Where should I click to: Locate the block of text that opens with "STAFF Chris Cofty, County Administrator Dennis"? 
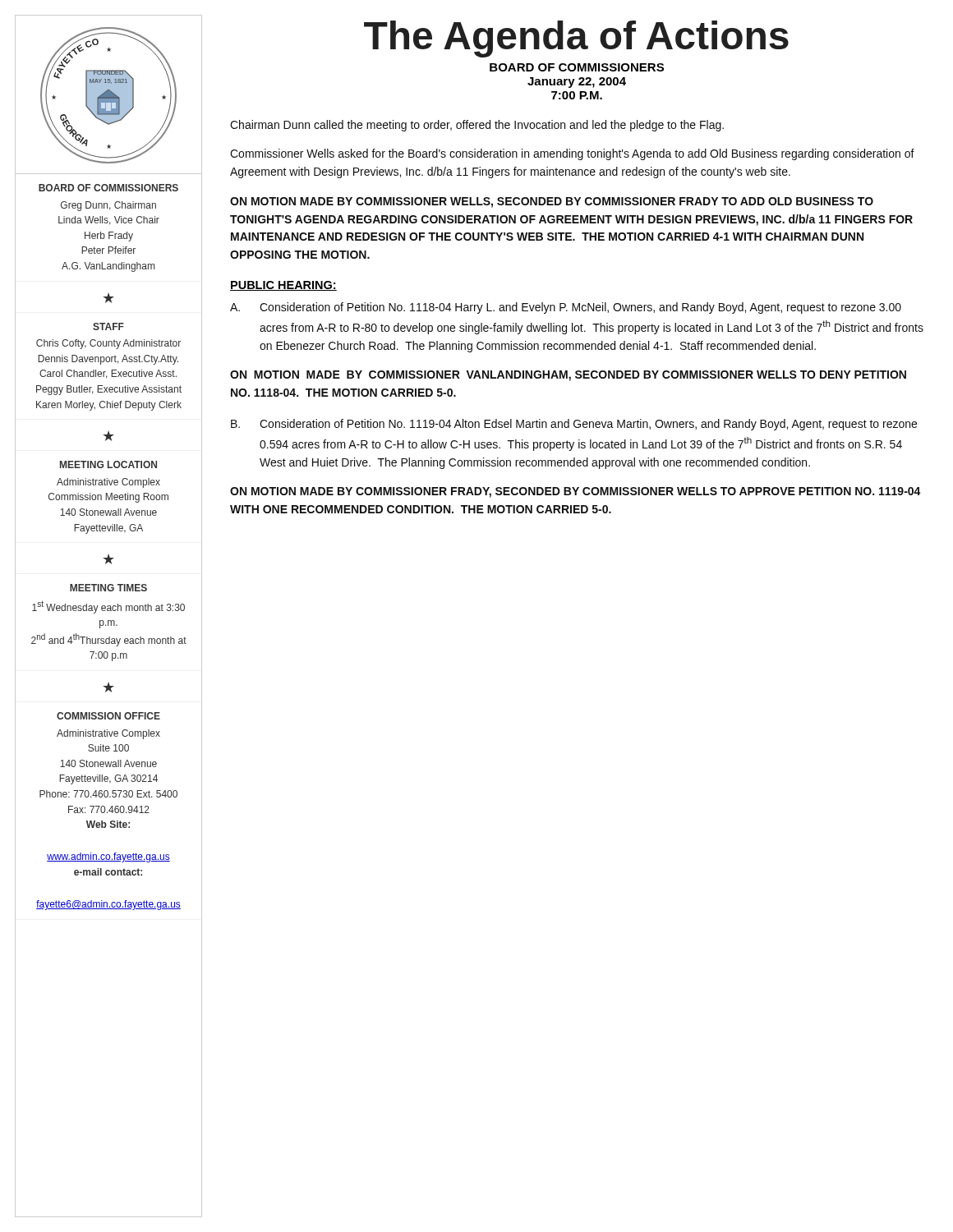[x=108, y=365]
